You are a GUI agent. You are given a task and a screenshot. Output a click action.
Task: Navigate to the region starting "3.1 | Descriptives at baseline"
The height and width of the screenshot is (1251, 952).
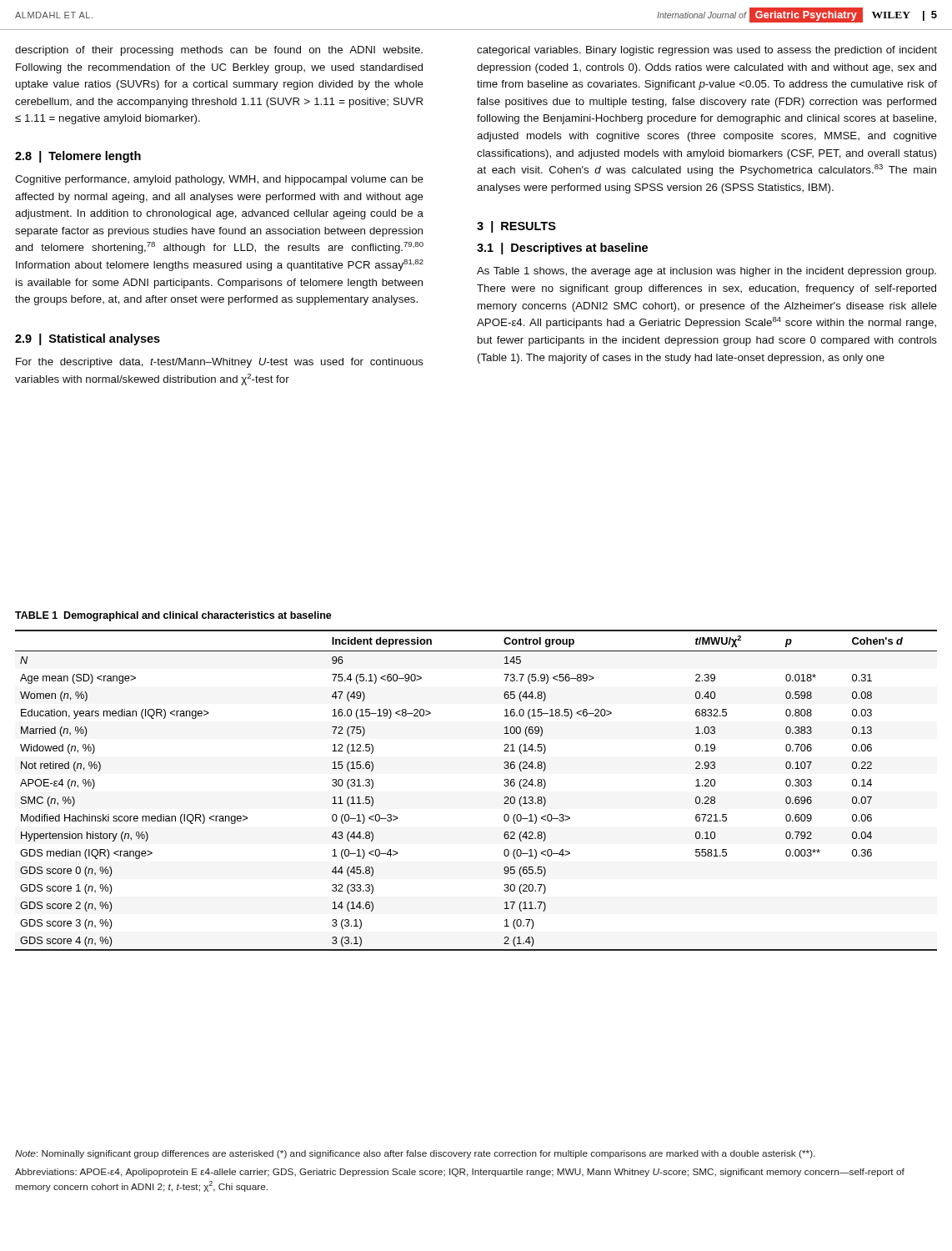pos(563,248)
